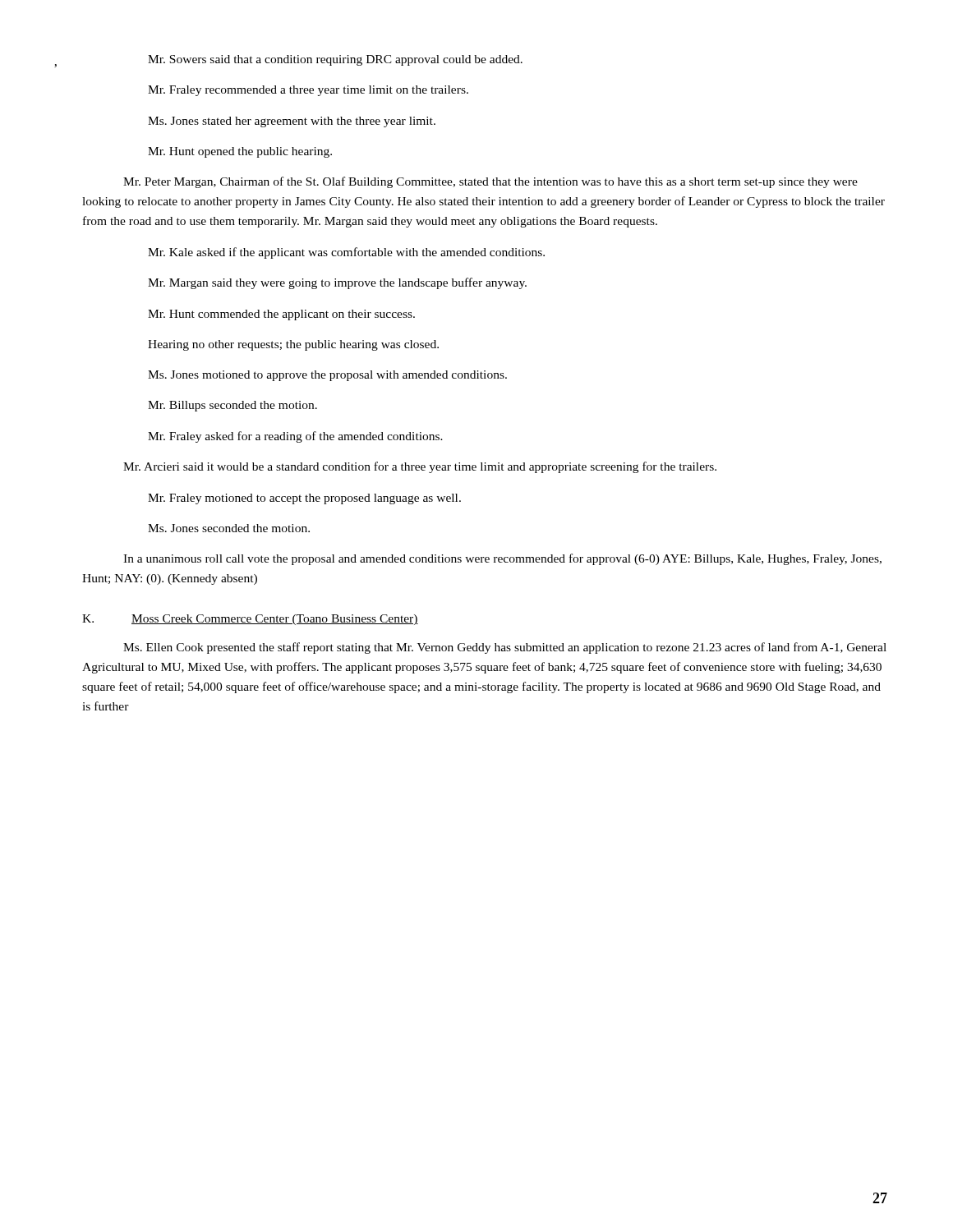Select the region starting "Mr. Fraley recommended a three"

(x=308, y=89)
